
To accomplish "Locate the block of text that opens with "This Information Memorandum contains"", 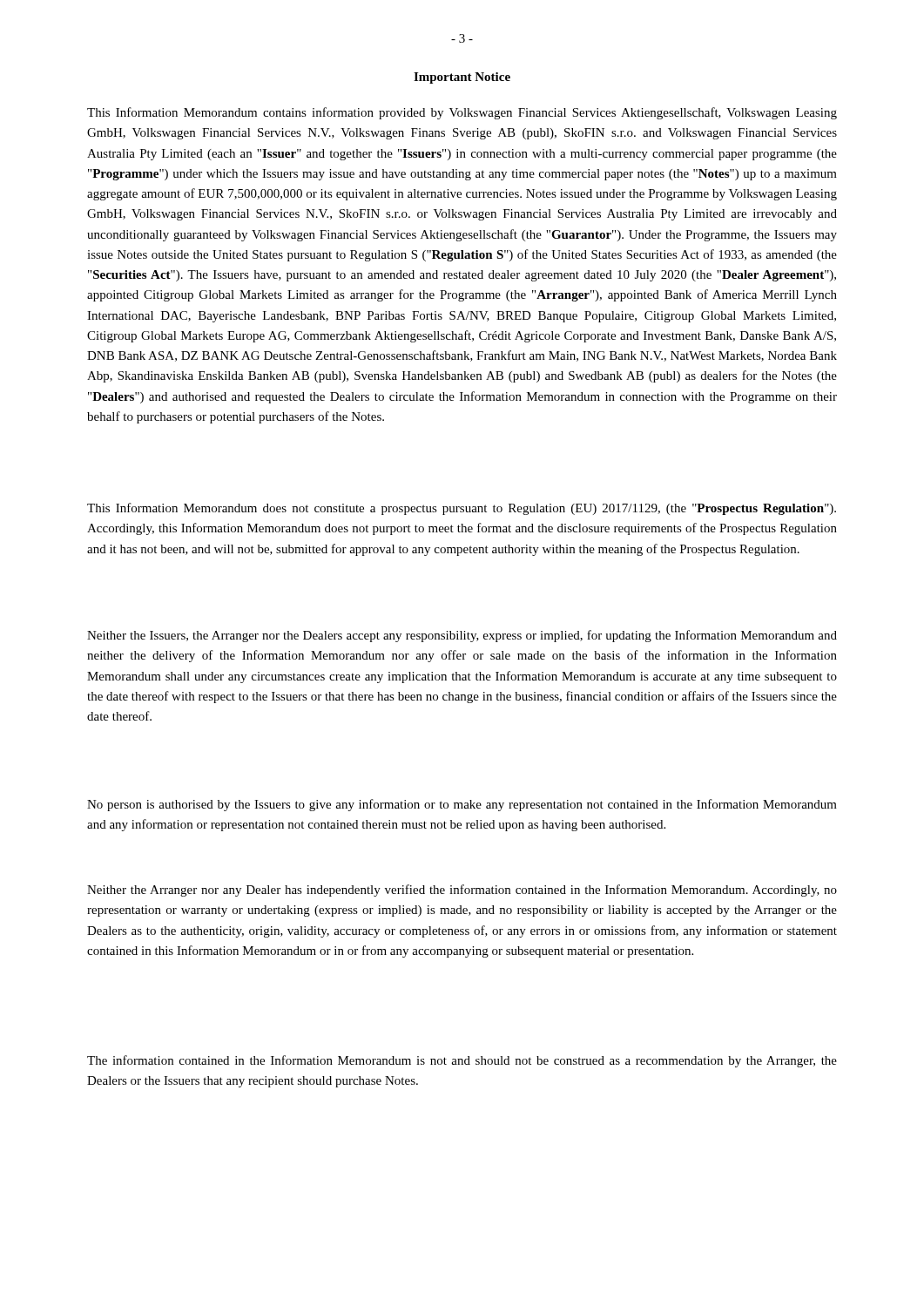I will pos(462,265).
